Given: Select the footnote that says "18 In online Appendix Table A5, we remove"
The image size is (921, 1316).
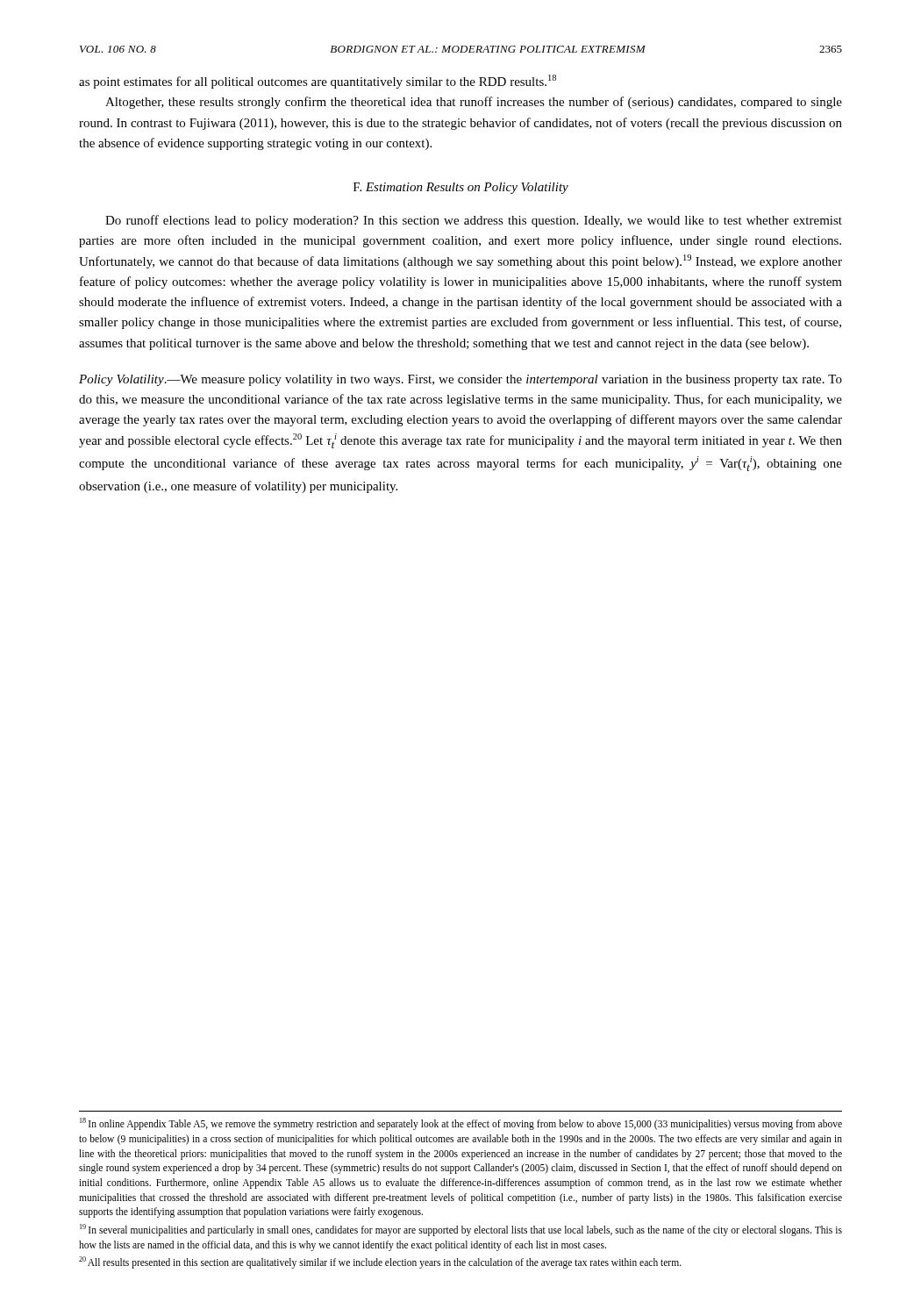Looking at the screenshot, I should pos(460,1167).
